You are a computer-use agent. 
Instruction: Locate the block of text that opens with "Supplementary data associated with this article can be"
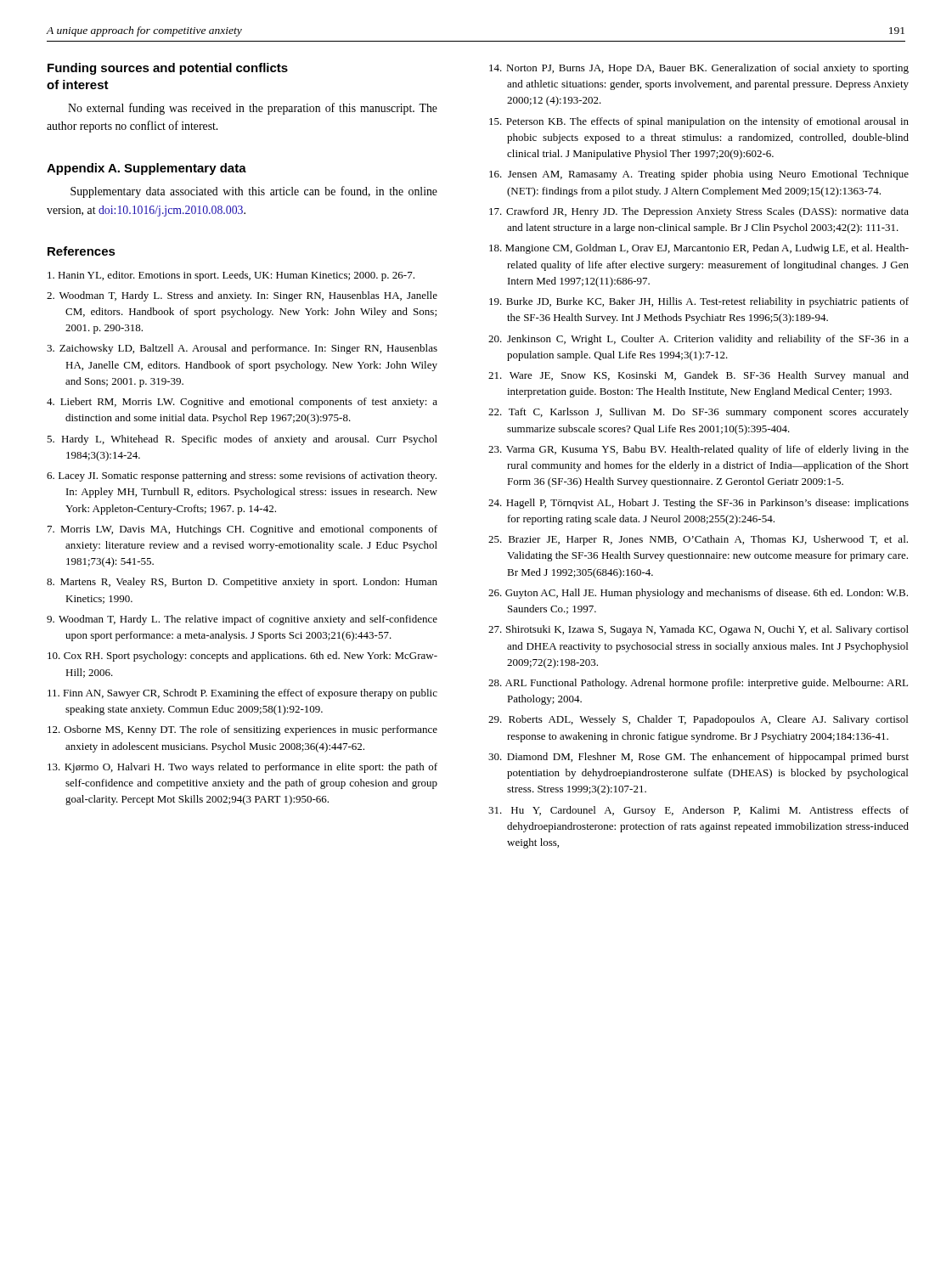[x=242, y=201]
